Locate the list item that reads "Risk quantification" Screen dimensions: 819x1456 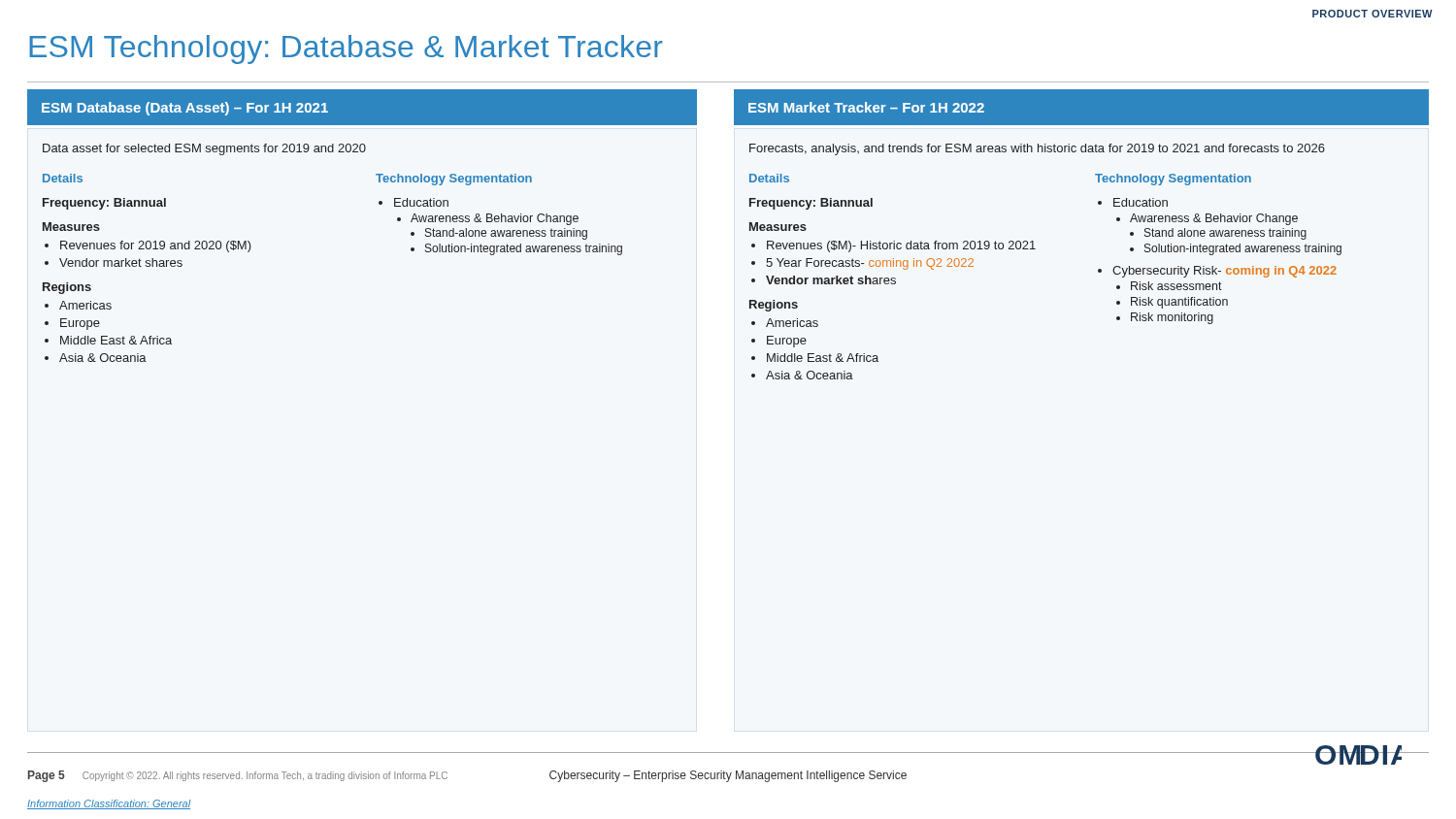[1179, 302]
